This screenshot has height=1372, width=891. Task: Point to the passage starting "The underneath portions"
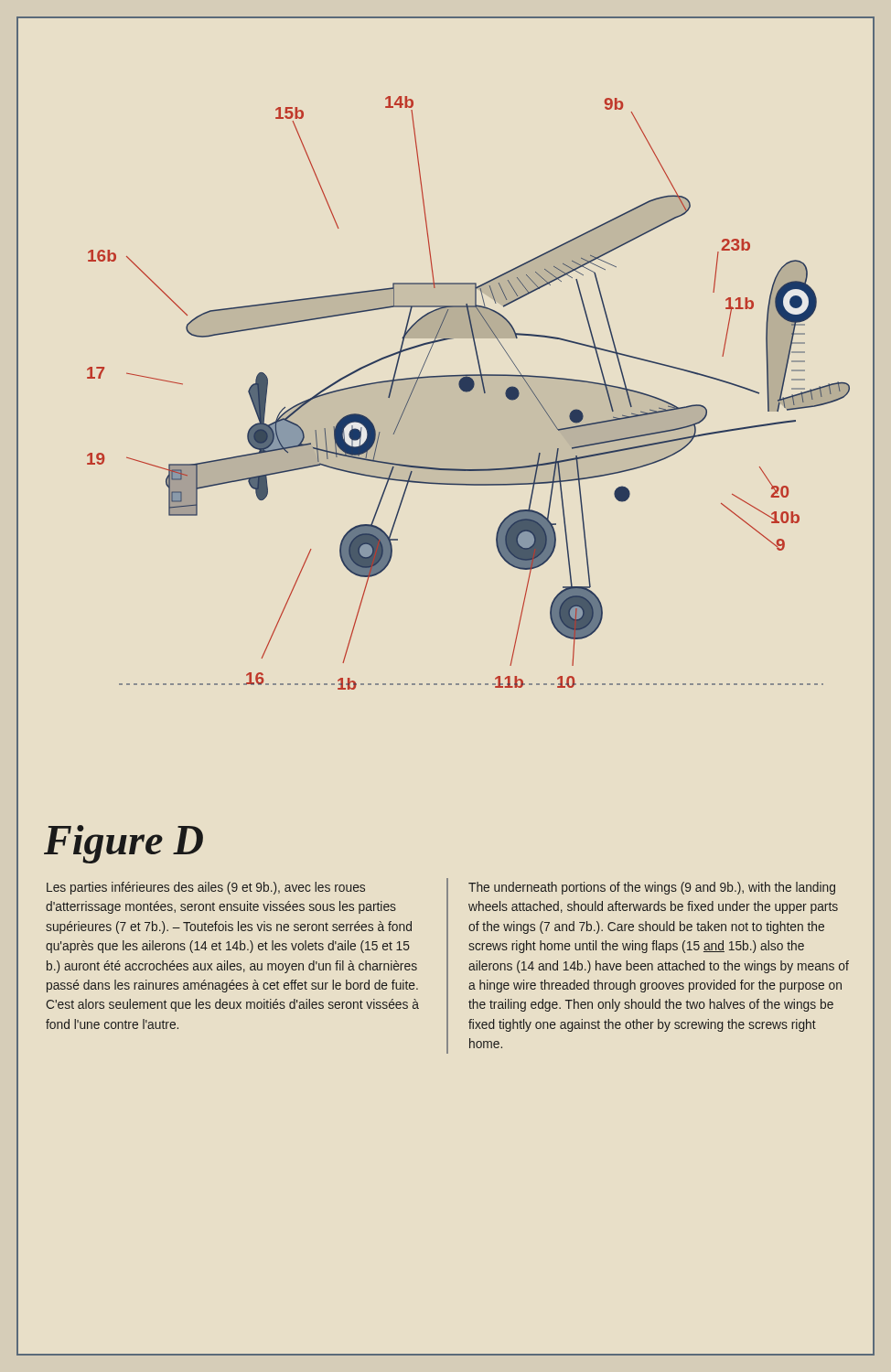(x=659, y=966)
